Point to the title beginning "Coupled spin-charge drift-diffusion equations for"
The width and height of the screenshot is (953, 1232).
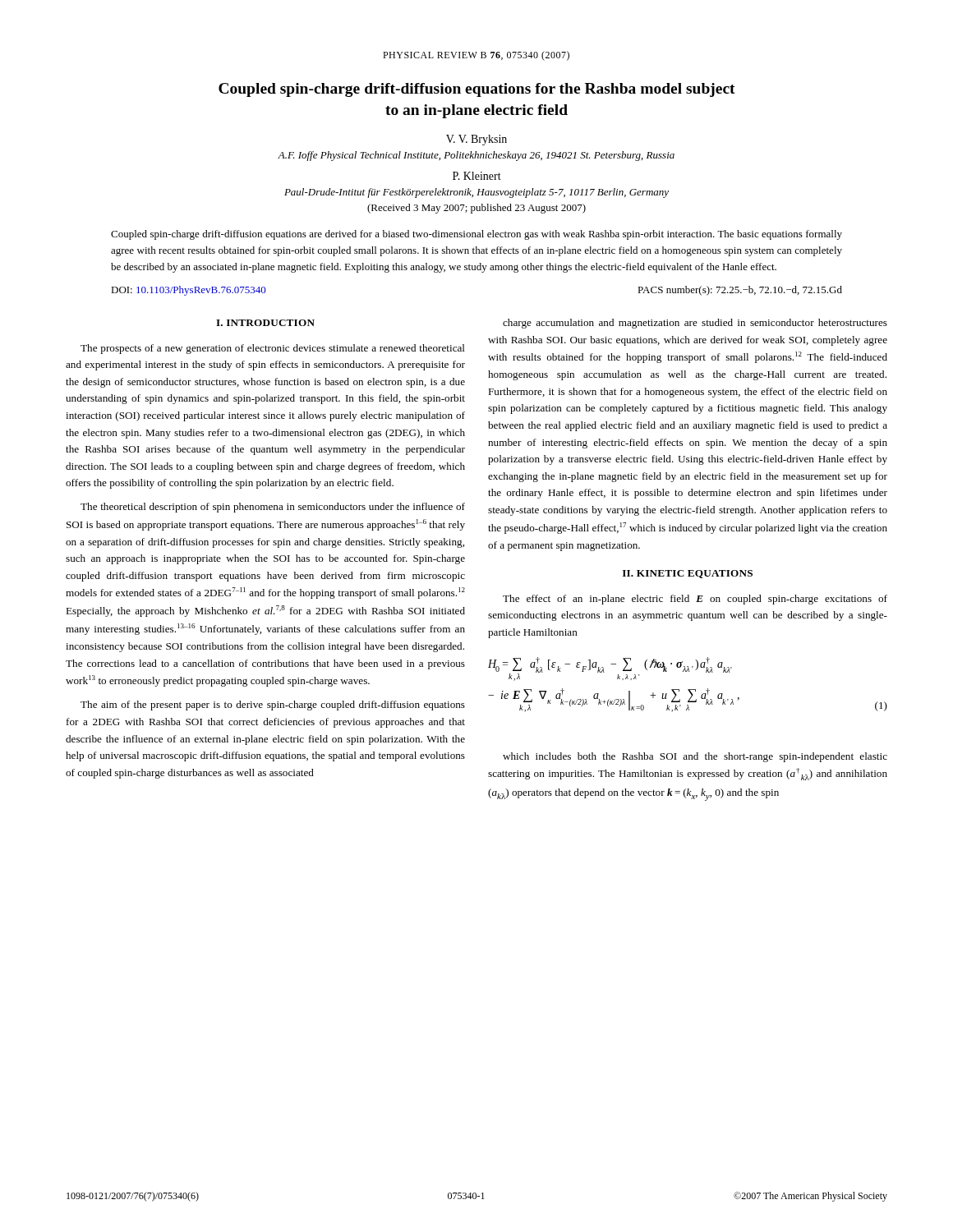click(476, 100)
